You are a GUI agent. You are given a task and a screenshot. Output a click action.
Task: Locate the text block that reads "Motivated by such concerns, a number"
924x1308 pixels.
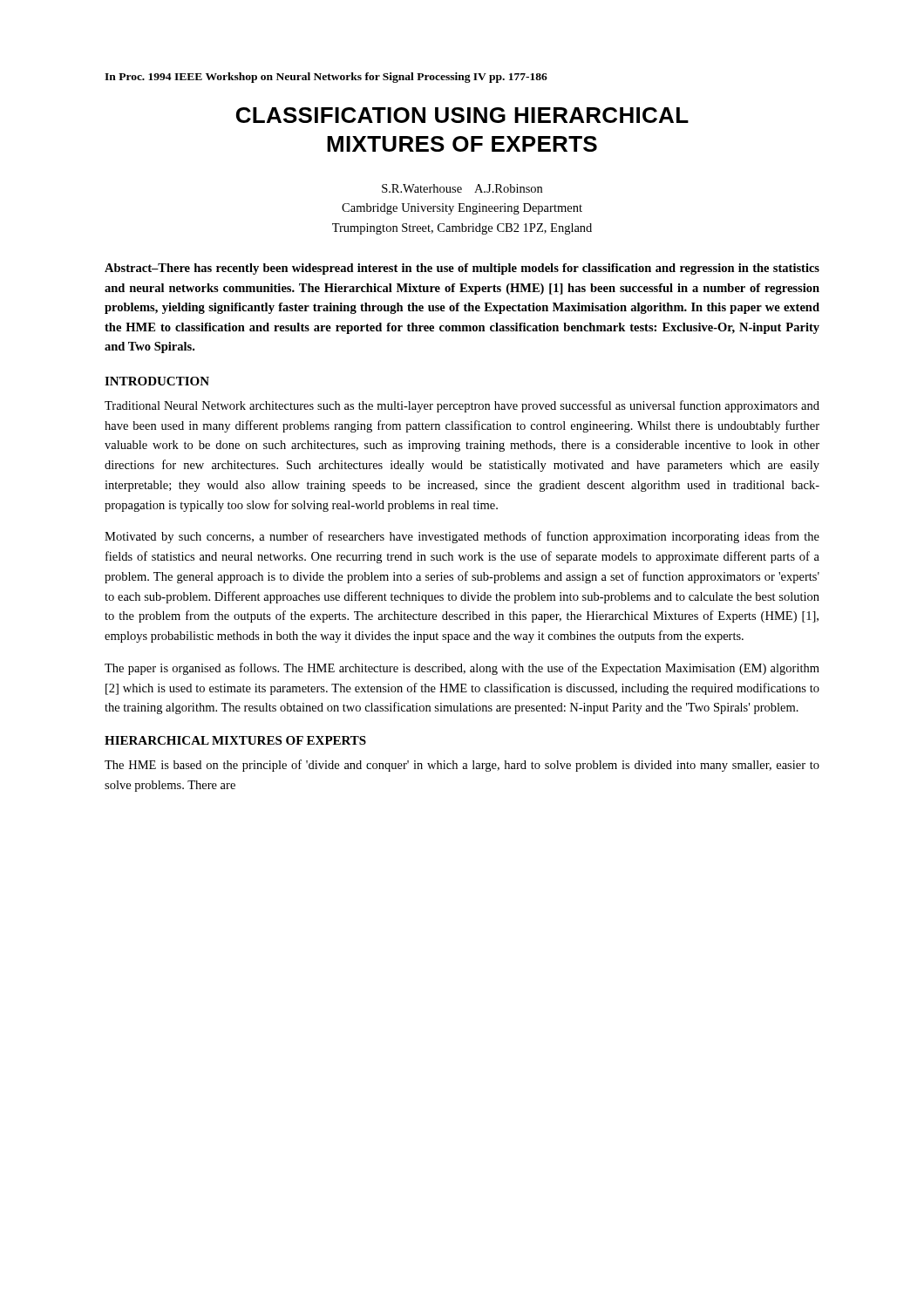(x=462, y=586)
